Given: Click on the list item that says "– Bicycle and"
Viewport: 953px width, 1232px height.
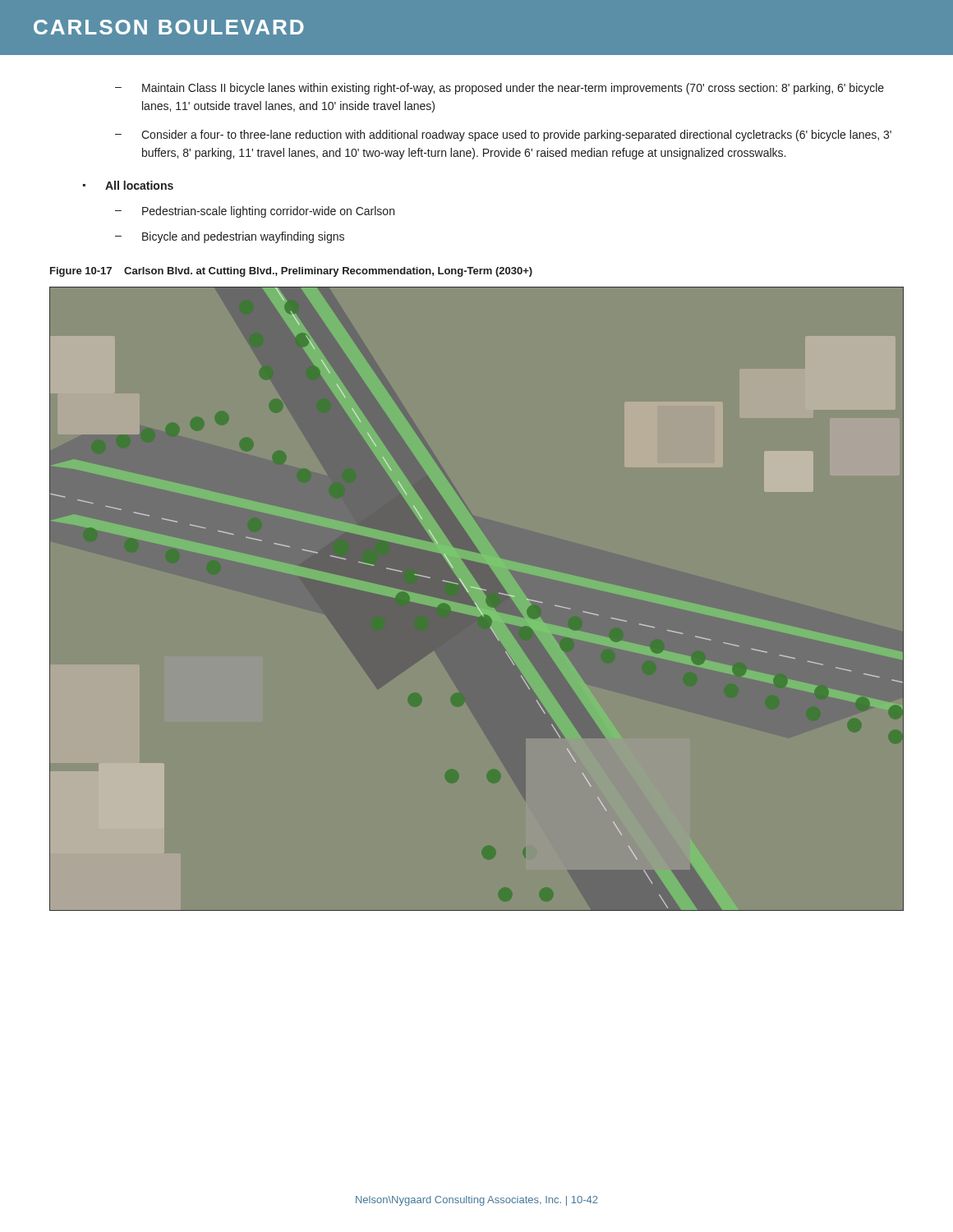Looking at the screenshot, I should [x=230, y=238].
